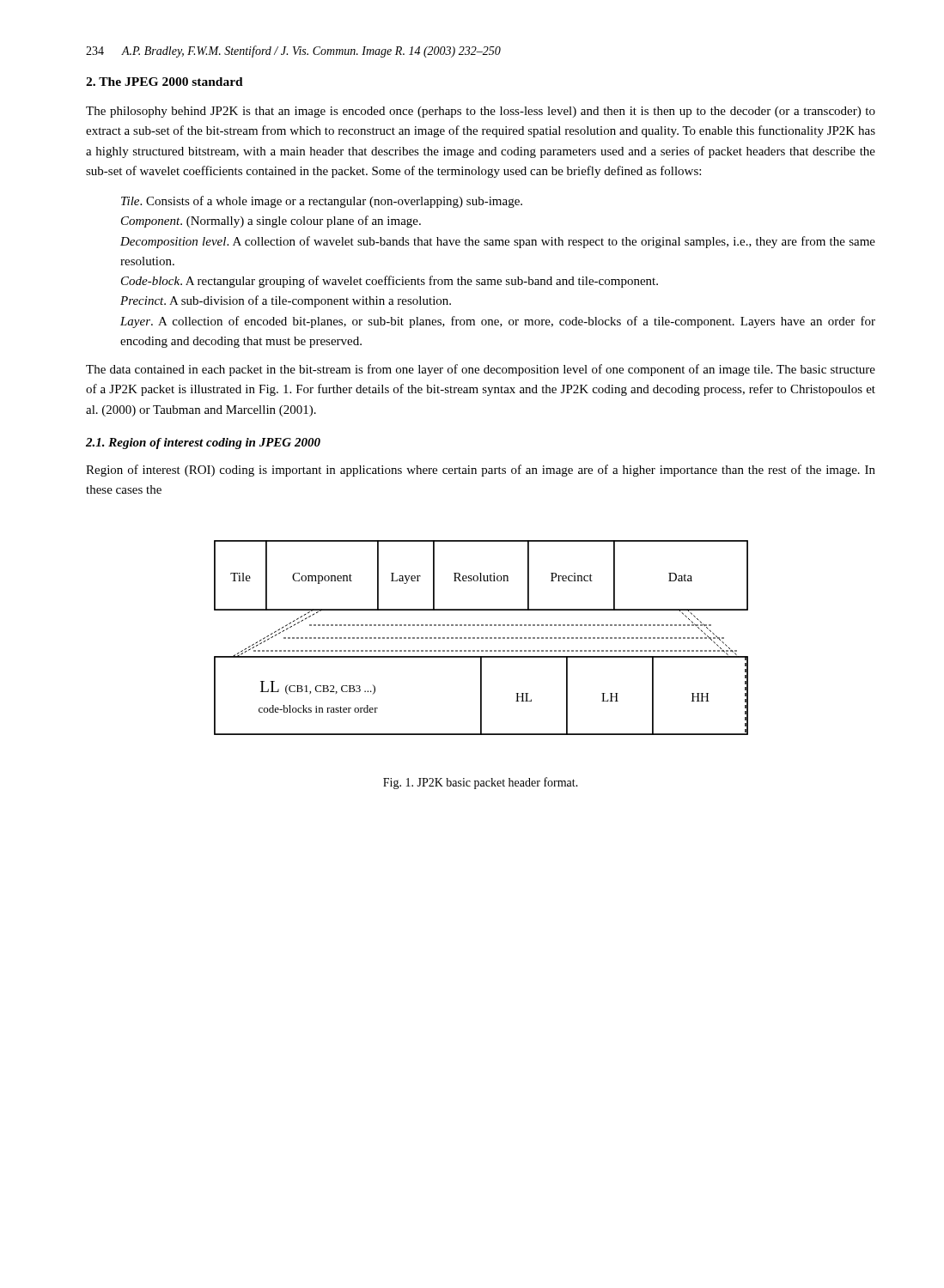Viewport: 944px width, 1288px height.
Task: Locate the text block that says "The philosophy behind JP2K is that an"
Action: click(x=481, y=141)
